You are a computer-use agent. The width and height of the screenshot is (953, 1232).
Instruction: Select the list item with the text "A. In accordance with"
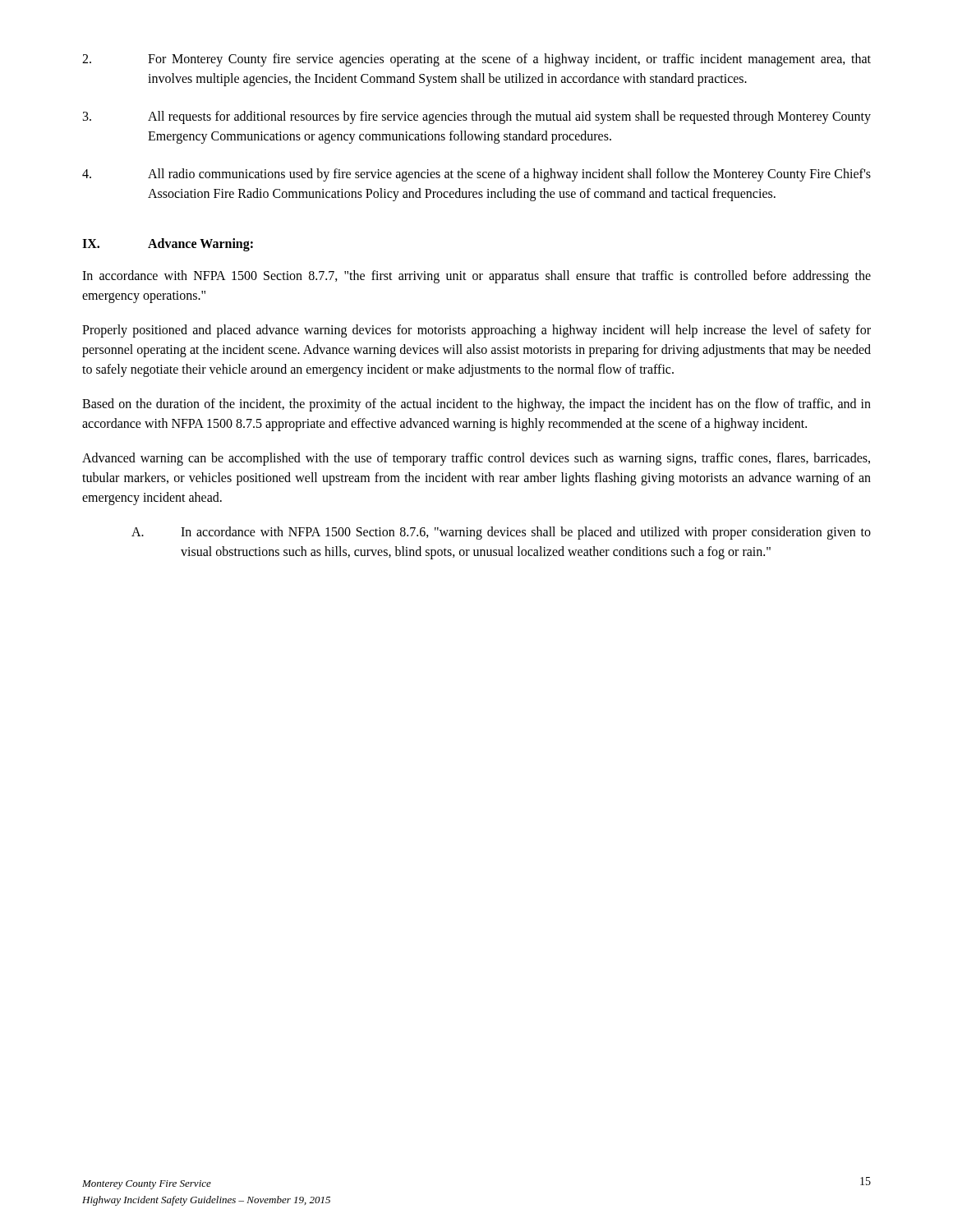point(501,542)
